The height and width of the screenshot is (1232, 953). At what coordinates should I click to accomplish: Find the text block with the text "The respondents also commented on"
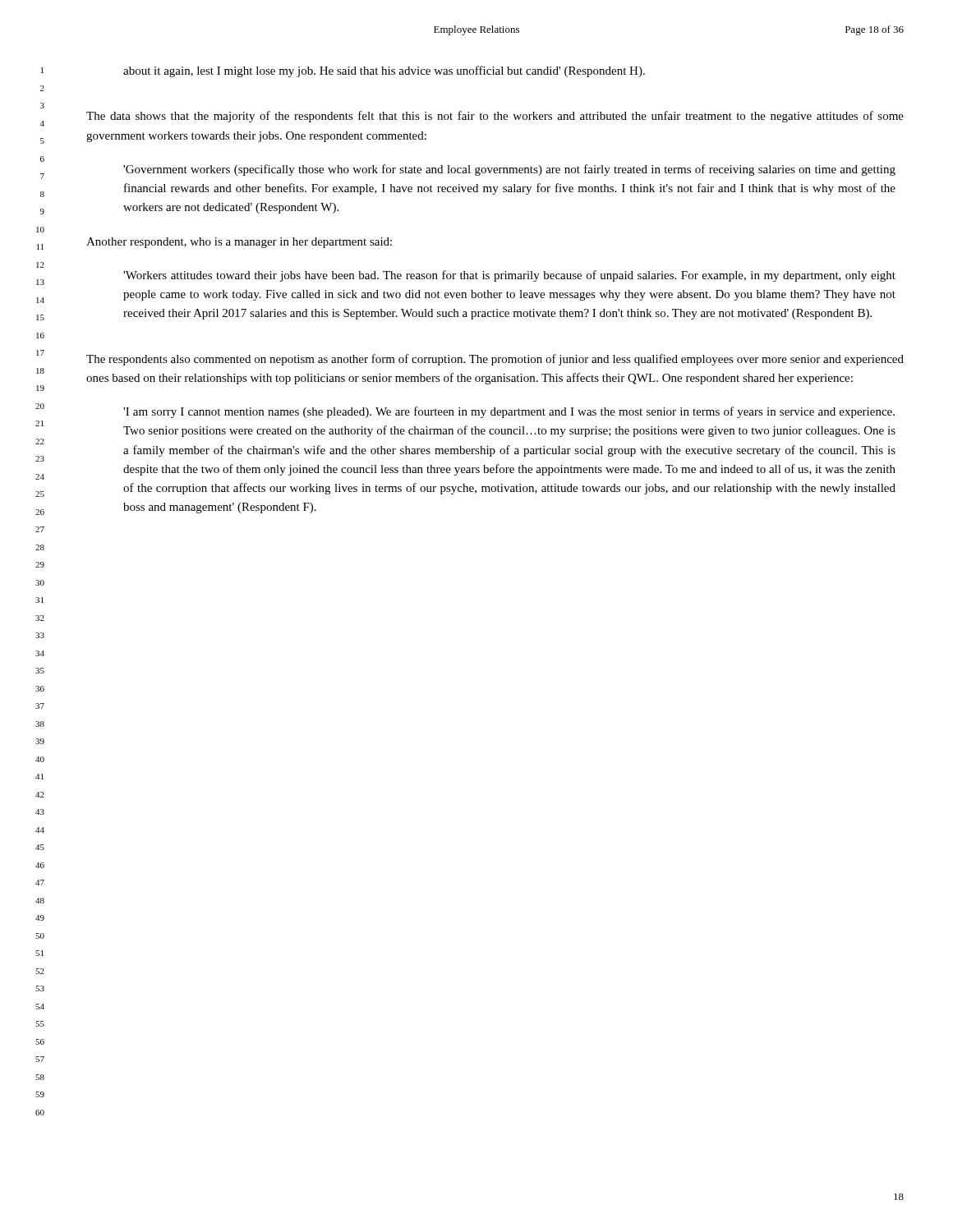tap(495, 368)
